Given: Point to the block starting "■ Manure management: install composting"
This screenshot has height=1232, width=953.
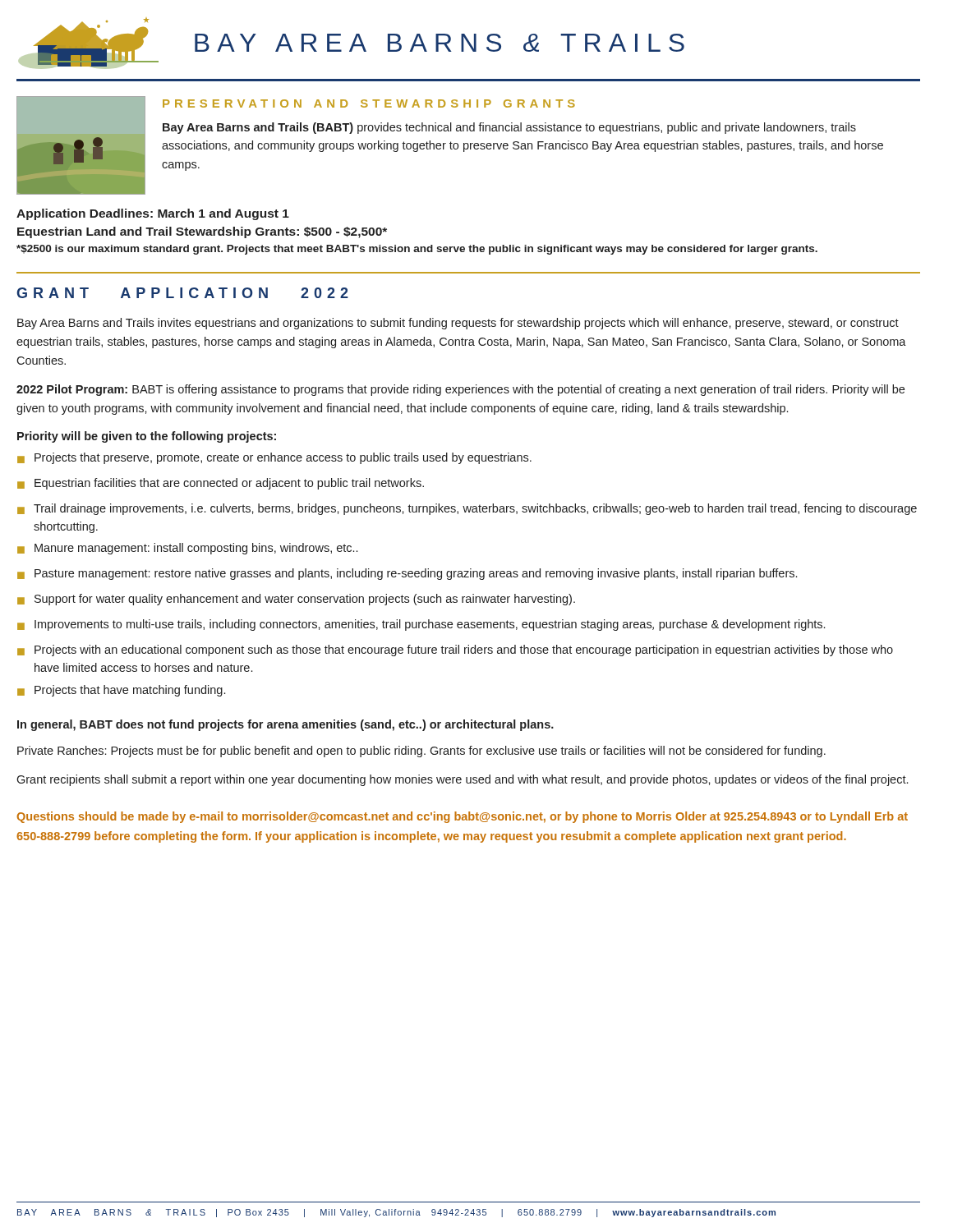Looking at the screenshot, I should click(187, 549).
